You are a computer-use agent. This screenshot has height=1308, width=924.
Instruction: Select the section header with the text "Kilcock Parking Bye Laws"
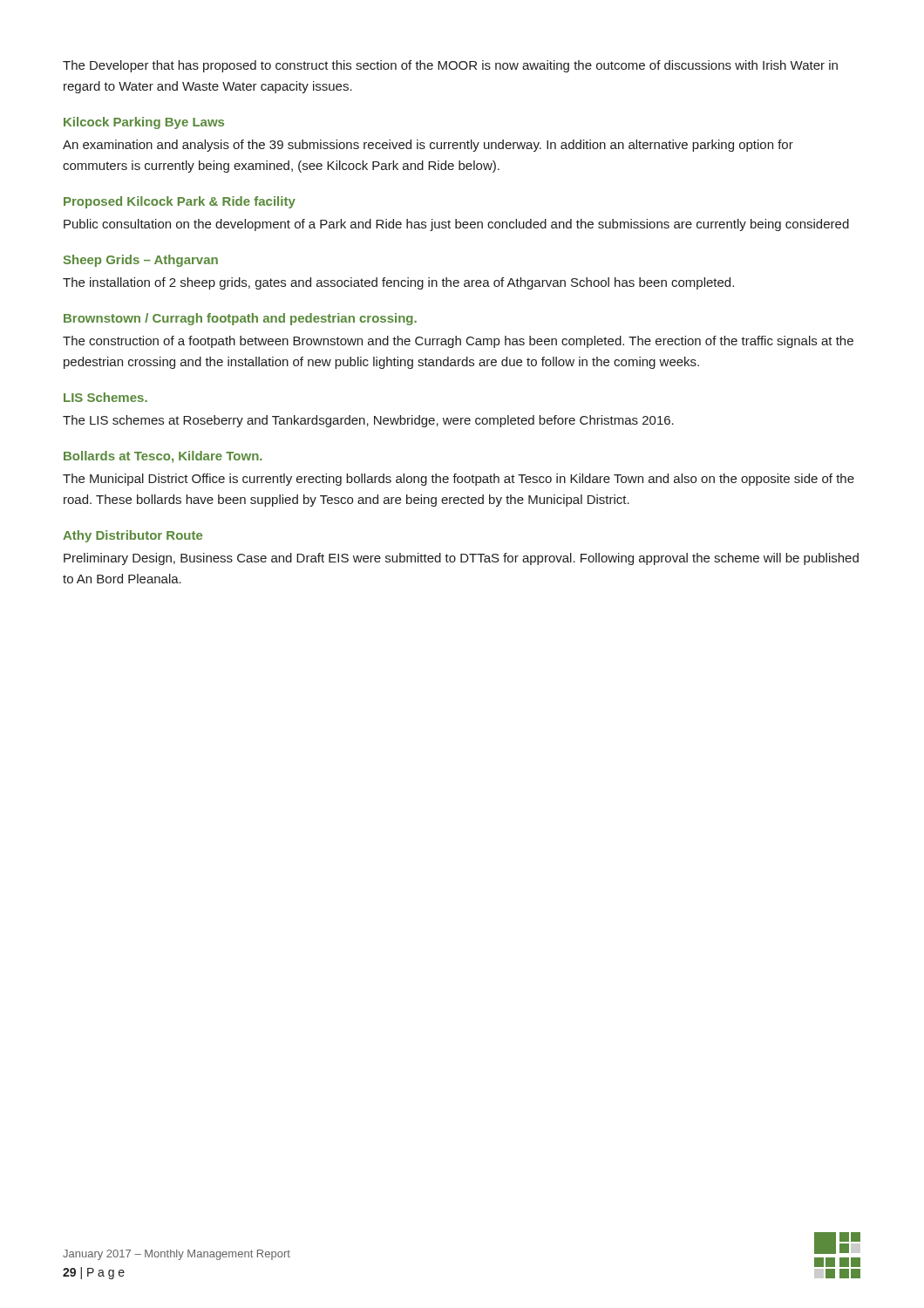point(144,122)
